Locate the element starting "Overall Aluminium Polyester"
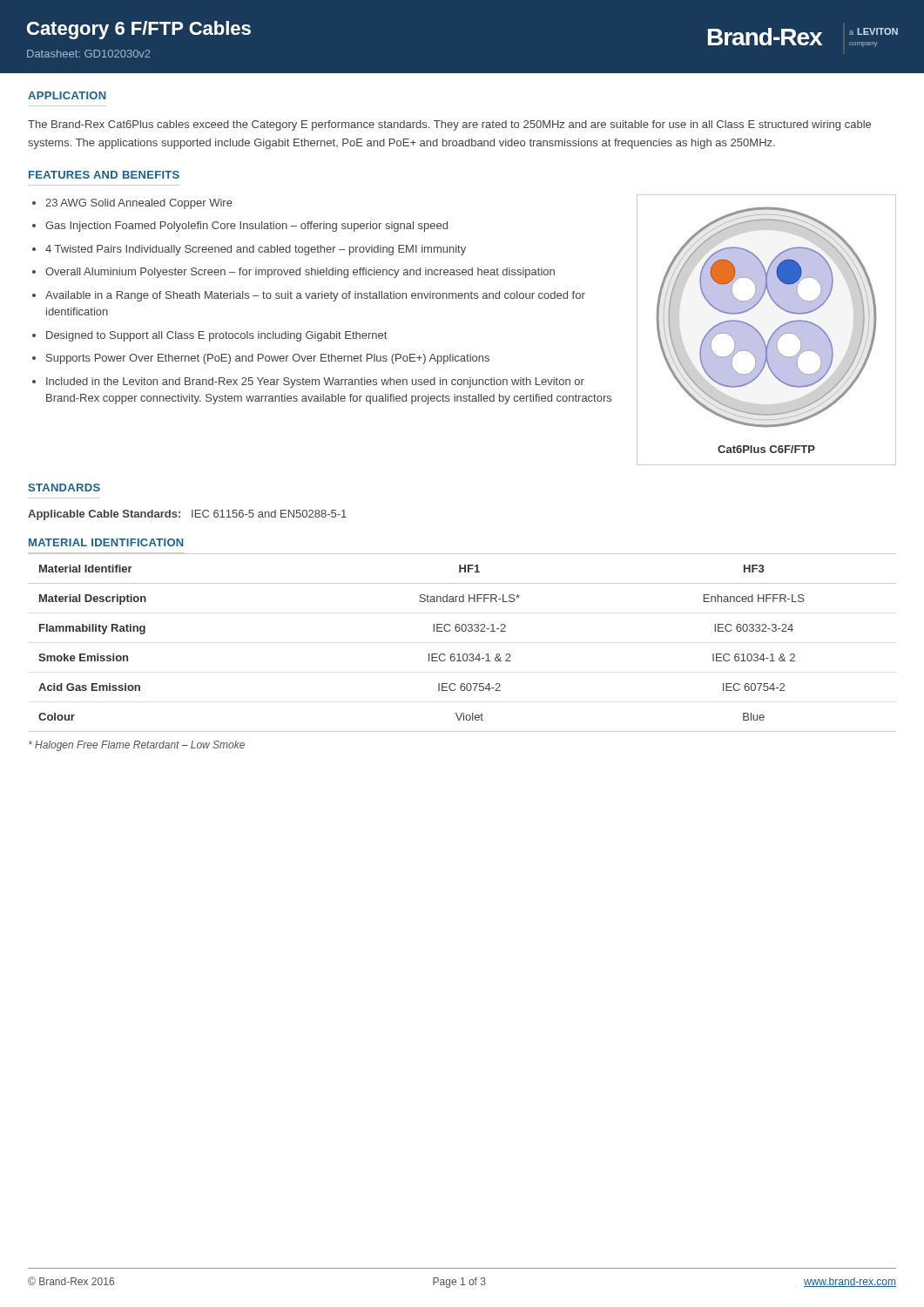Viewport: 924px width, 1307px height. [300, 272]
